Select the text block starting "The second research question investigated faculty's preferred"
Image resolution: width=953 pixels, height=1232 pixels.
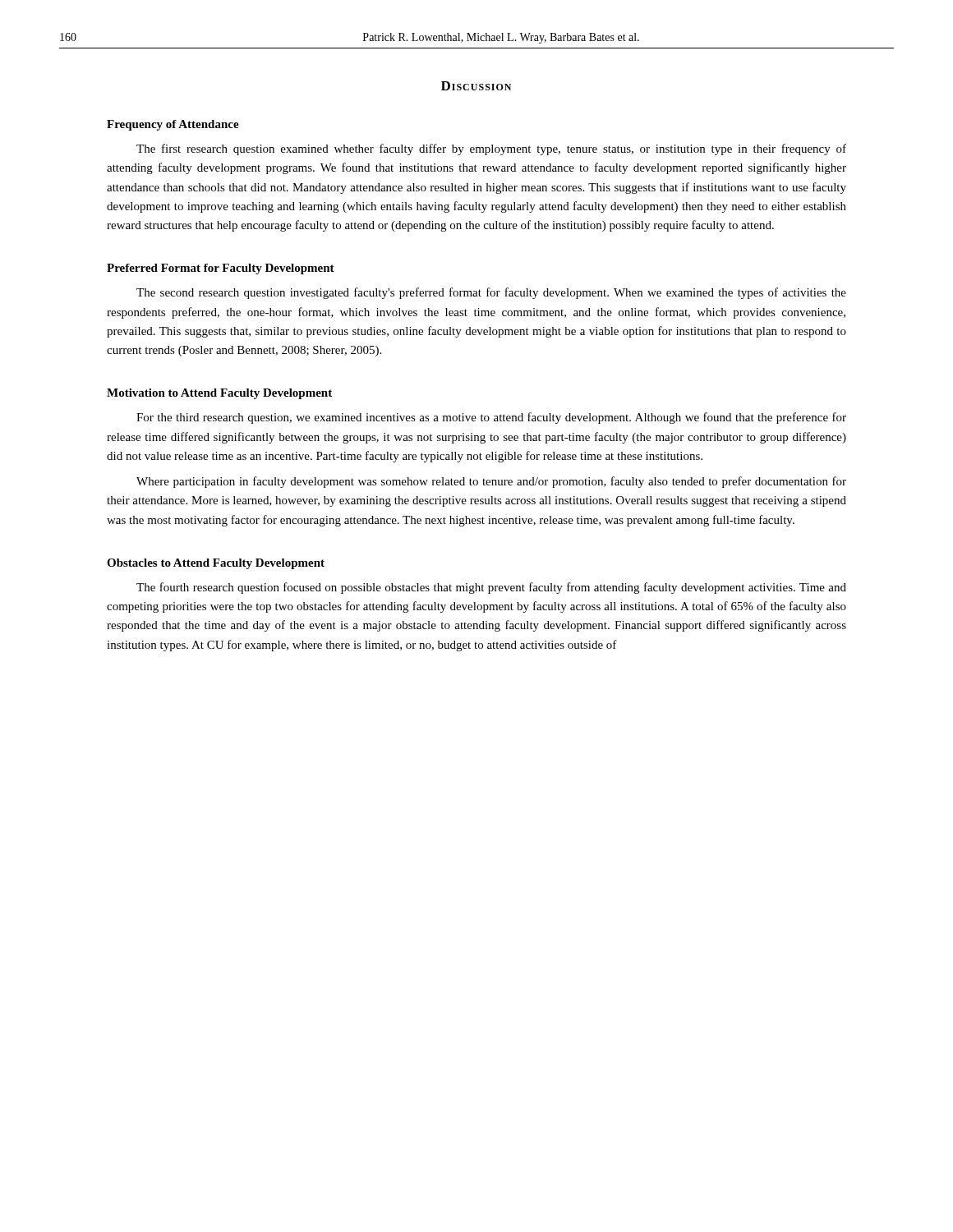(476, 321)
